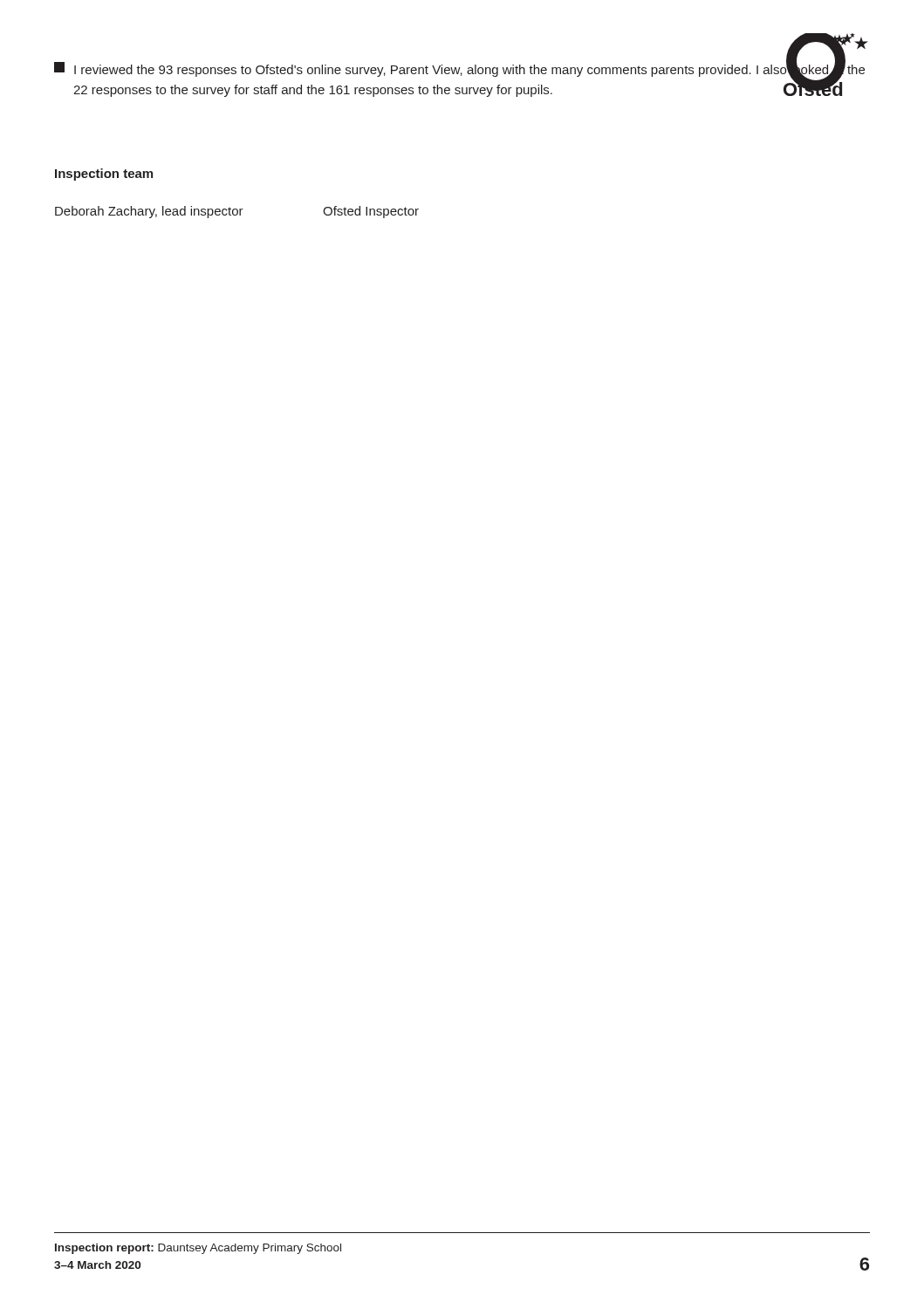Select the passage starting "Deborah Zachary, lead"

149,211
